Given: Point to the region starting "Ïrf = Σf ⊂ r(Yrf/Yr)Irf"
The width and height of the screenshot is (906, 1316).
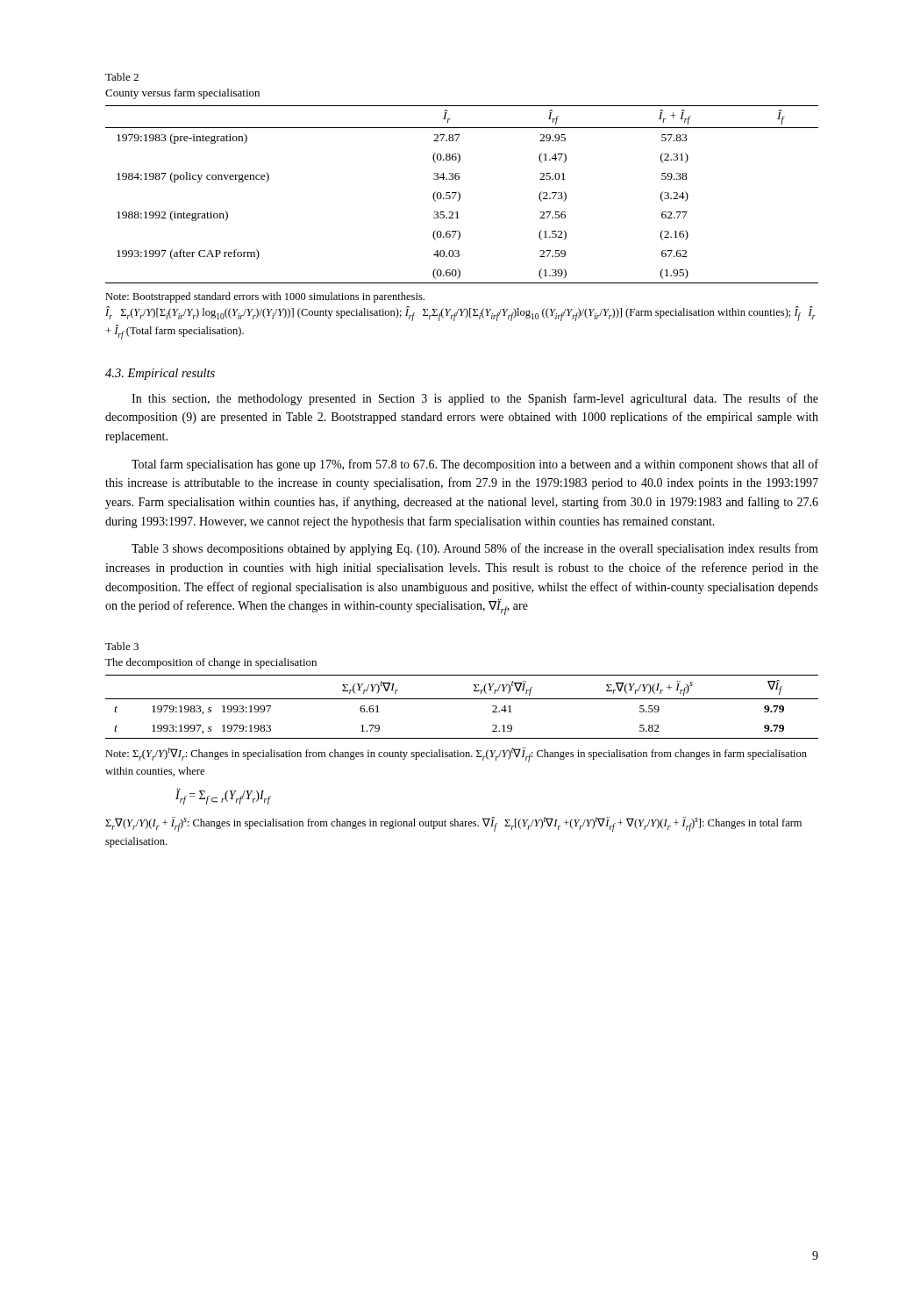Looking at the screenshot, I should click(223, 797).
